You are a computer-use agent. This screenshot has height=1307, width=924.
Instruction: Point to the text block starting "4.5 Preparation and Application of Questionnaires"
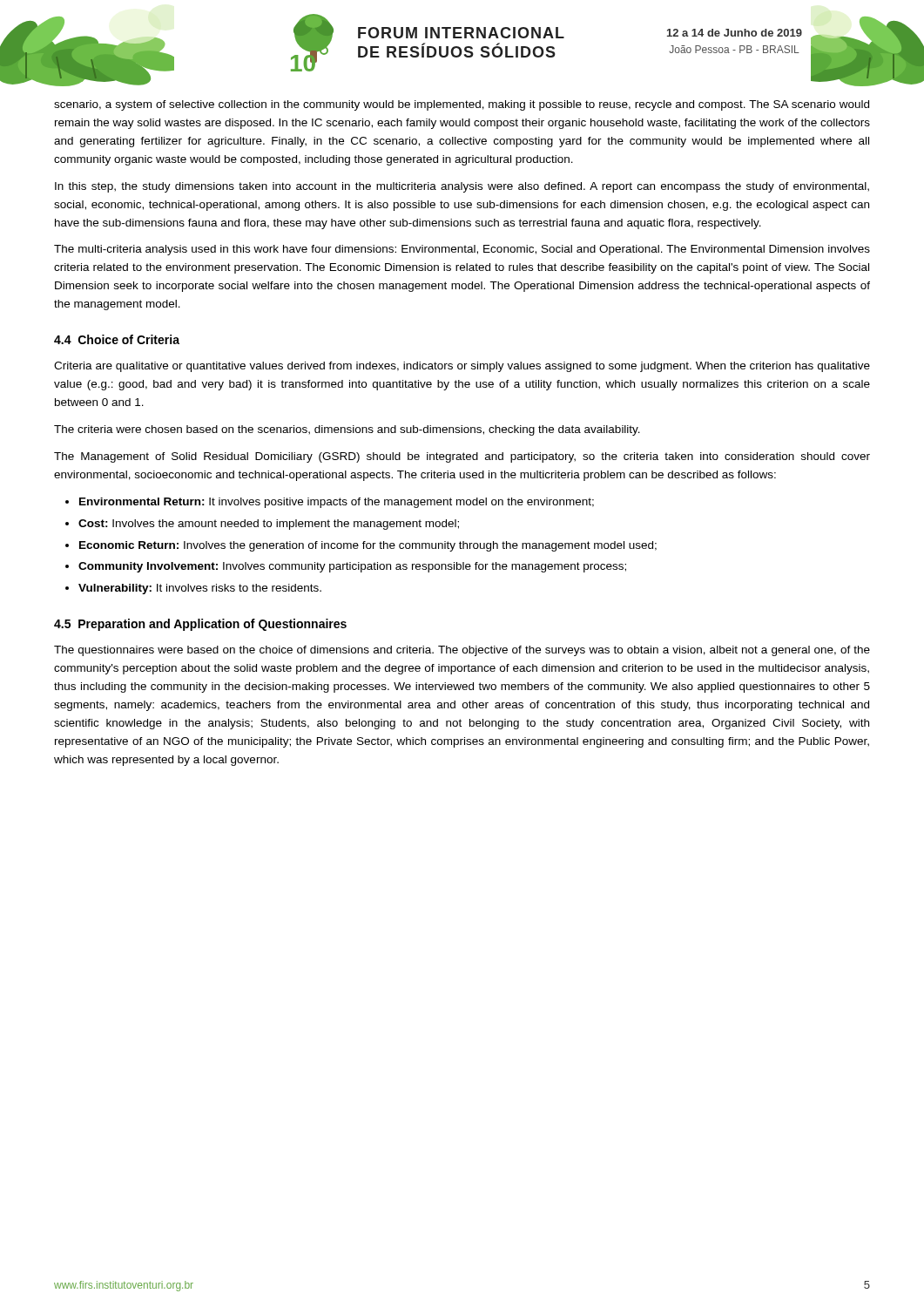coord(200,624)
